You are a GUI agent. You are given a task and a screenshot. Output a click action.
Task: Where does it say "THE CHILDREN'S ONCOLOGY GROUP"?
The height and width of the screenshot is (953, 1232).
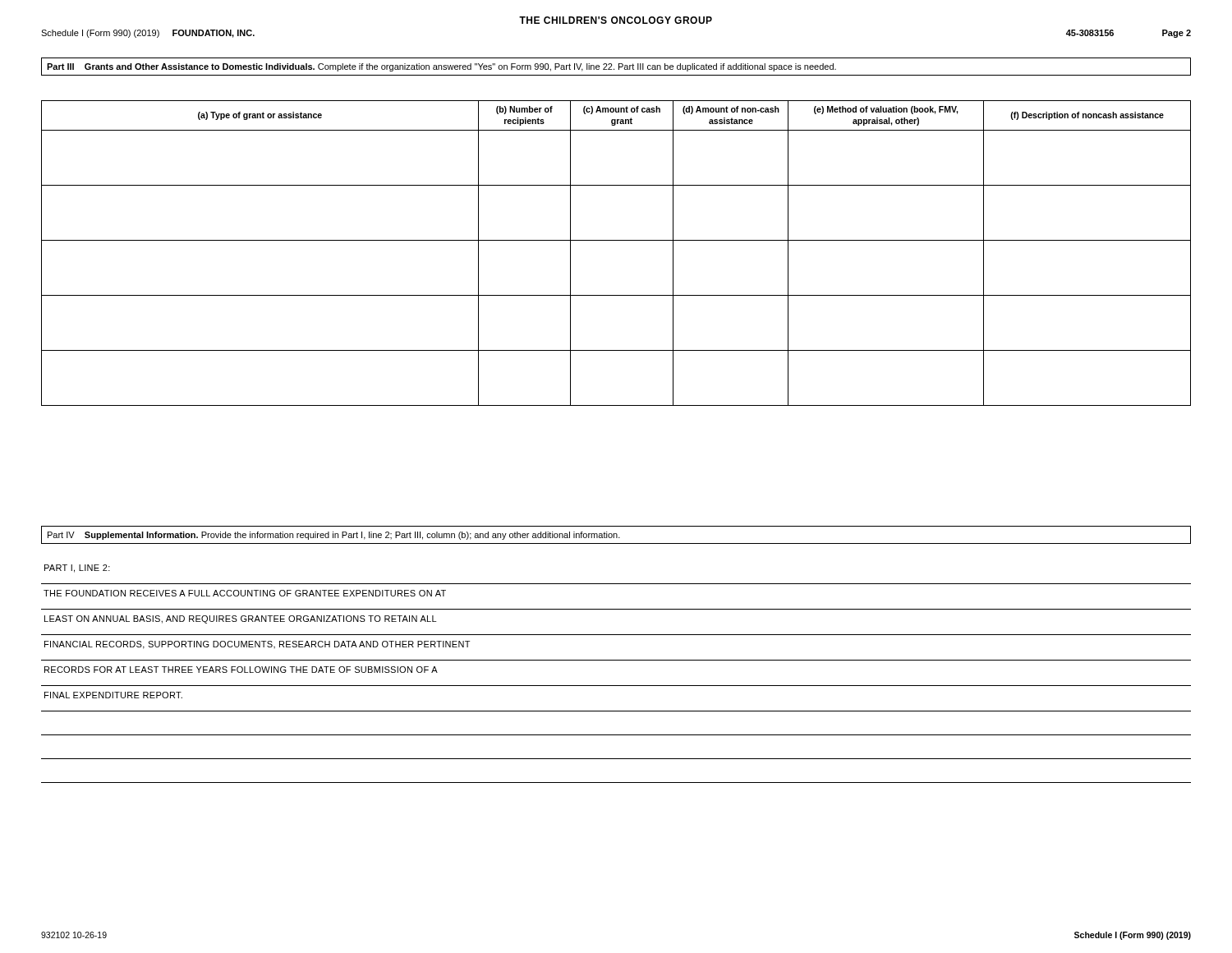616,21
